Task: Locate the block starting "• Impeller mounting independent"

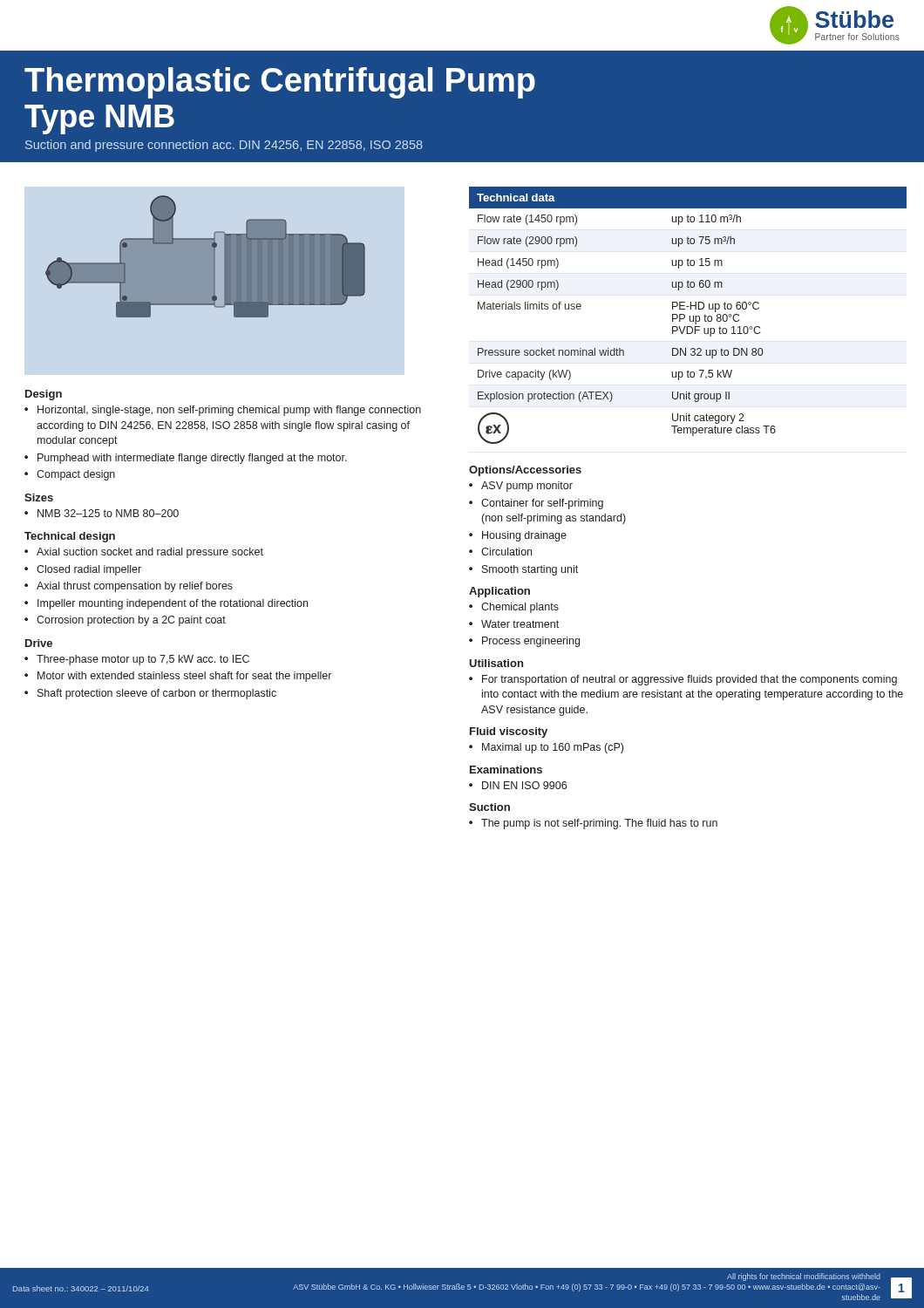Action: pyautogui.click(x=167, y=604)
